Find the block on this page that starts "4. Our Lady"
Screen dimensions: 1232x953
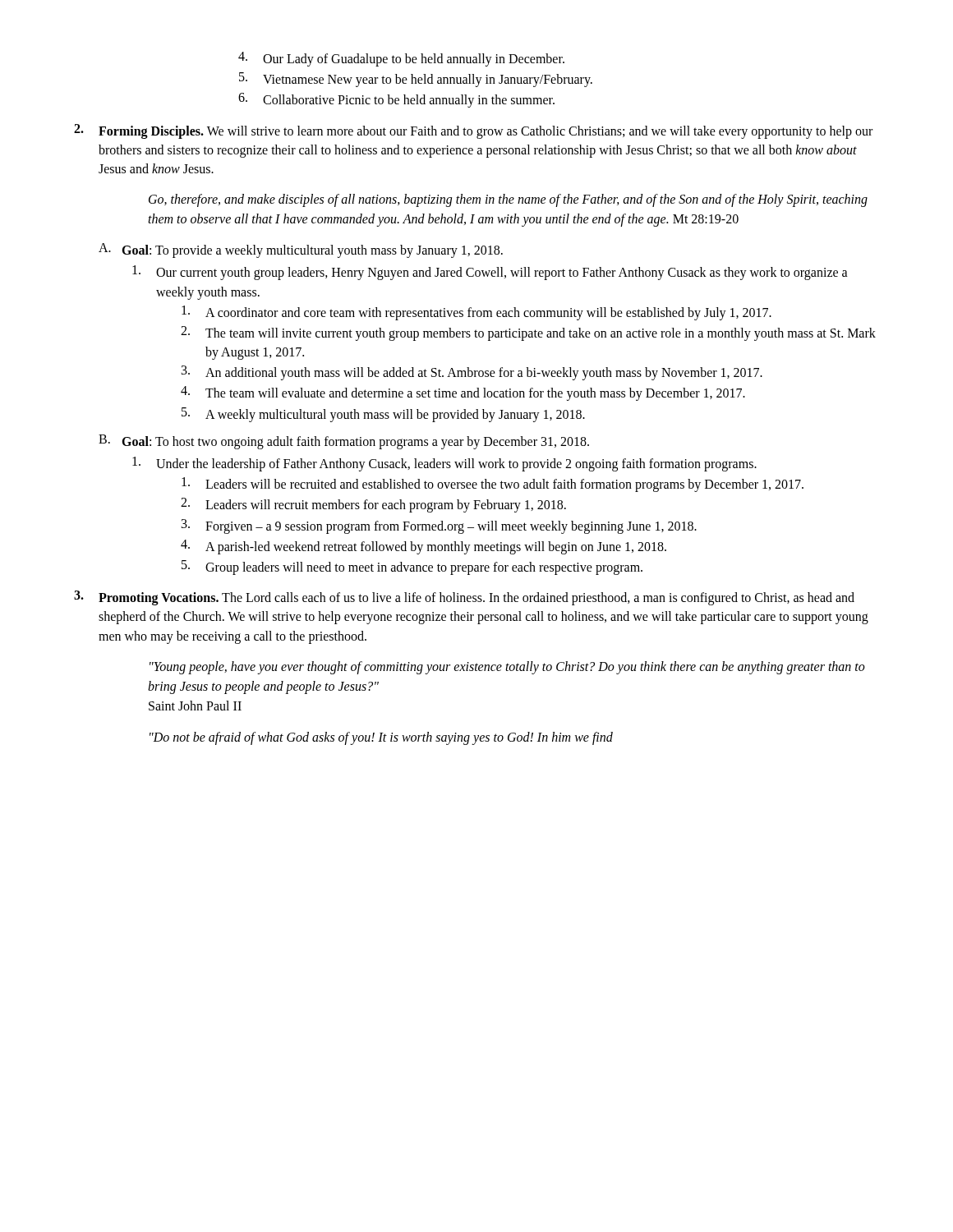click(559, 59)
